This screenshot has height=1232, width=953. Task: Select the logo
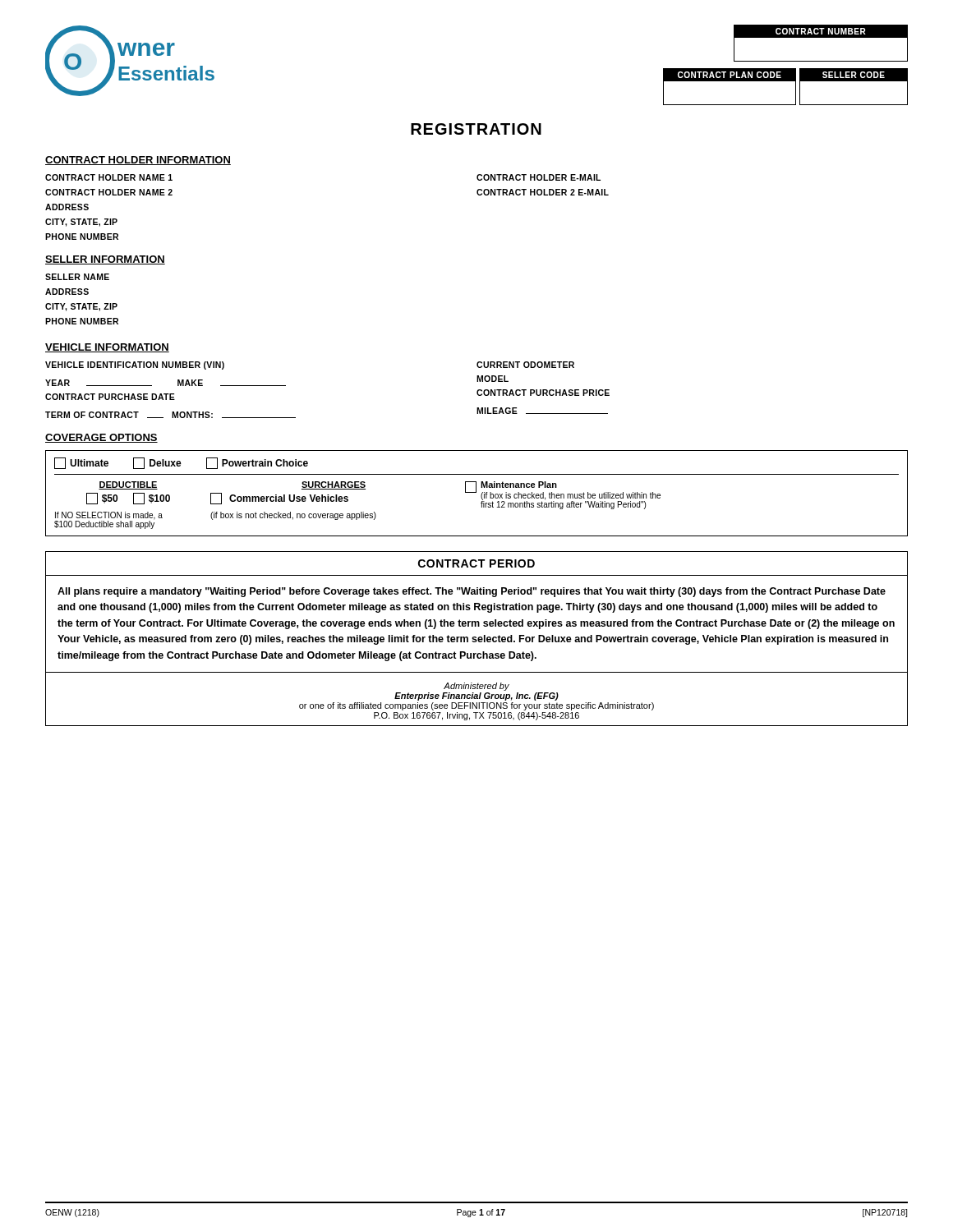coord(152,63)
